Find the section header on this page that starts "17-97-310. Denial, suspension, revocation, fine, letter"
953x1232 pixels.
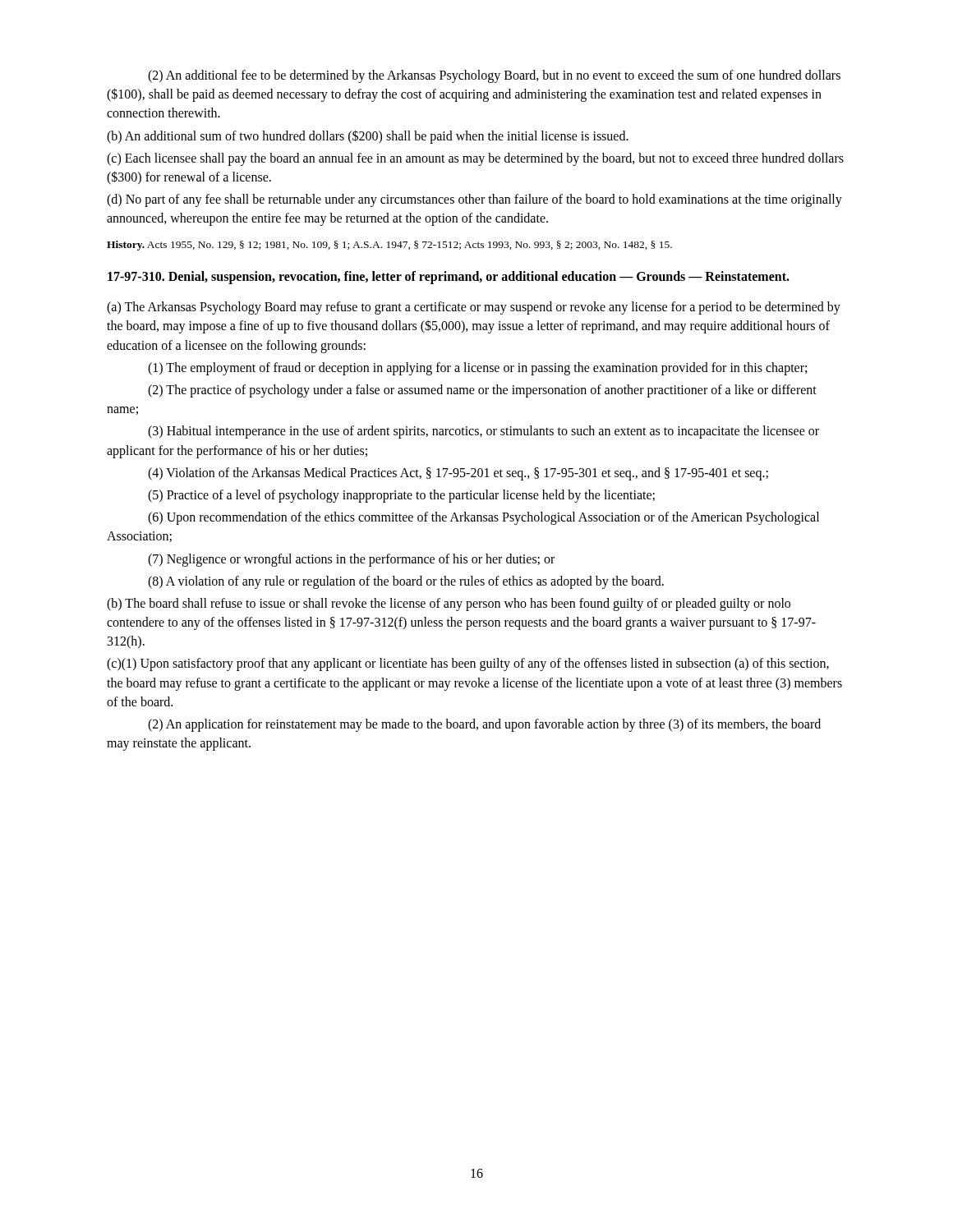click(448, 276)
